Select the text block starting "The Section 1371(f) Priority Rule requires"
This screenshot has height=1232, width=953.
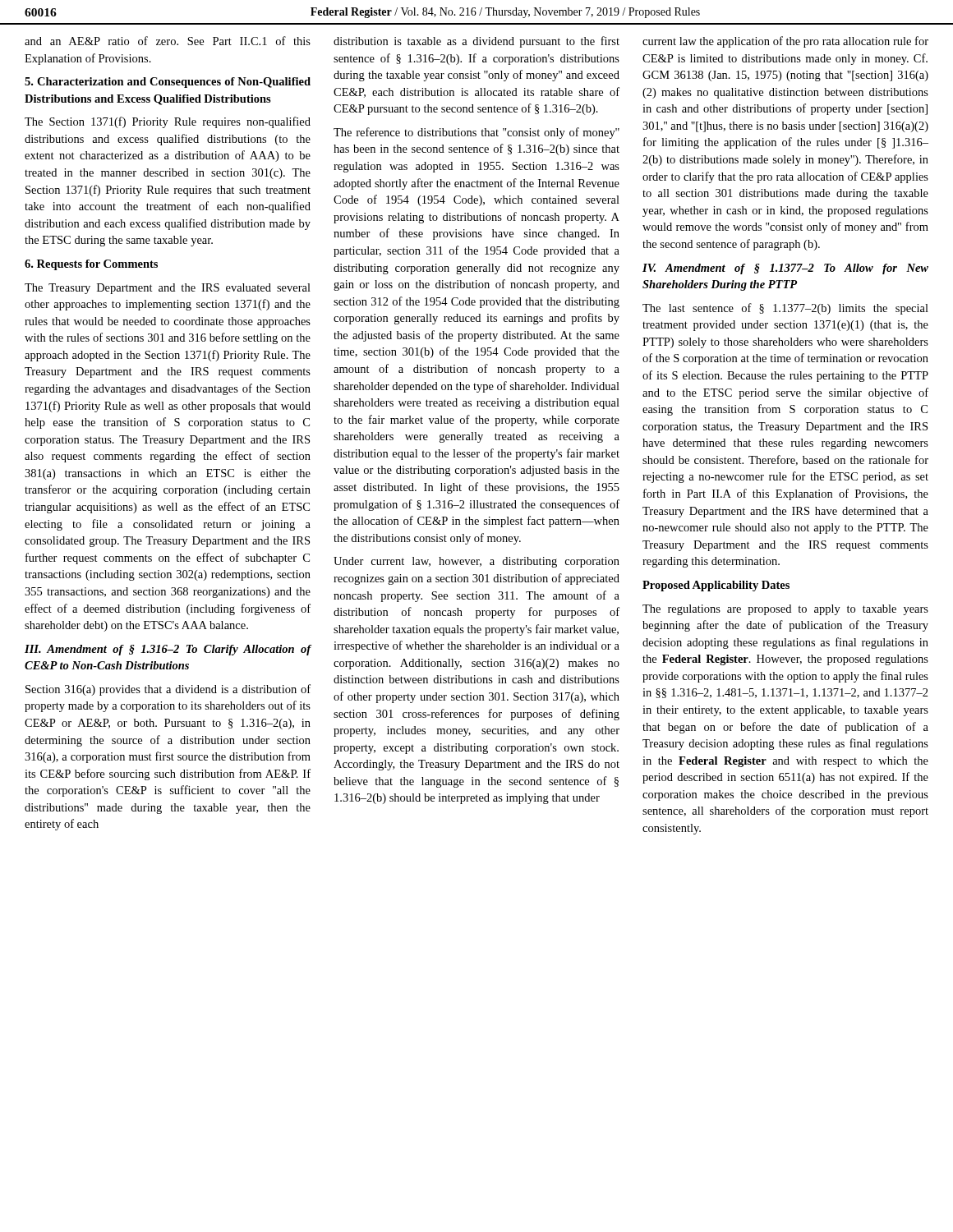[x=168, y=181]
